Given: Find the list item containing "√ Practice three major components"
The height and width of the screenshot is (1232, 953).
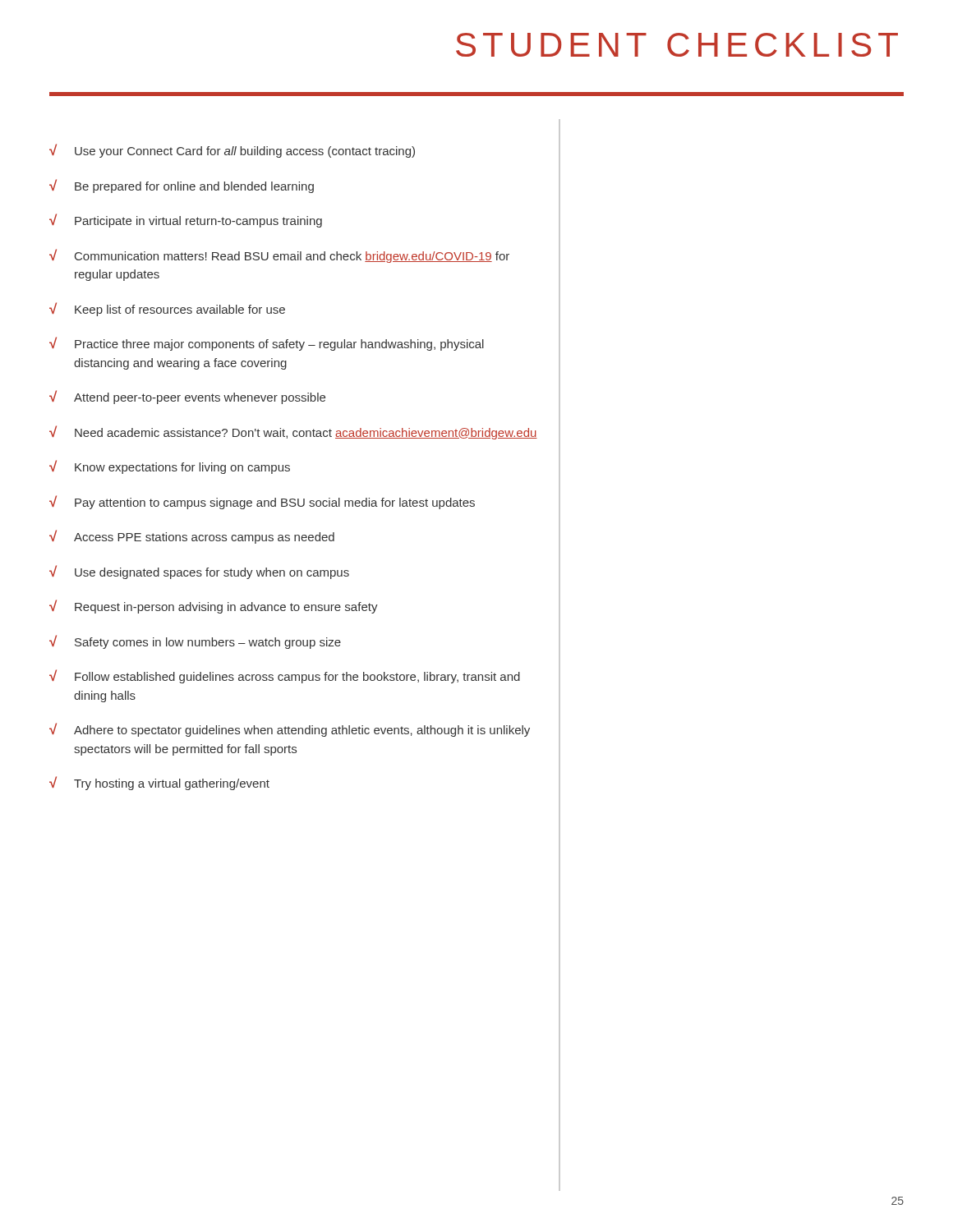Looking at the screenshot, I should (x=296, y=354).
